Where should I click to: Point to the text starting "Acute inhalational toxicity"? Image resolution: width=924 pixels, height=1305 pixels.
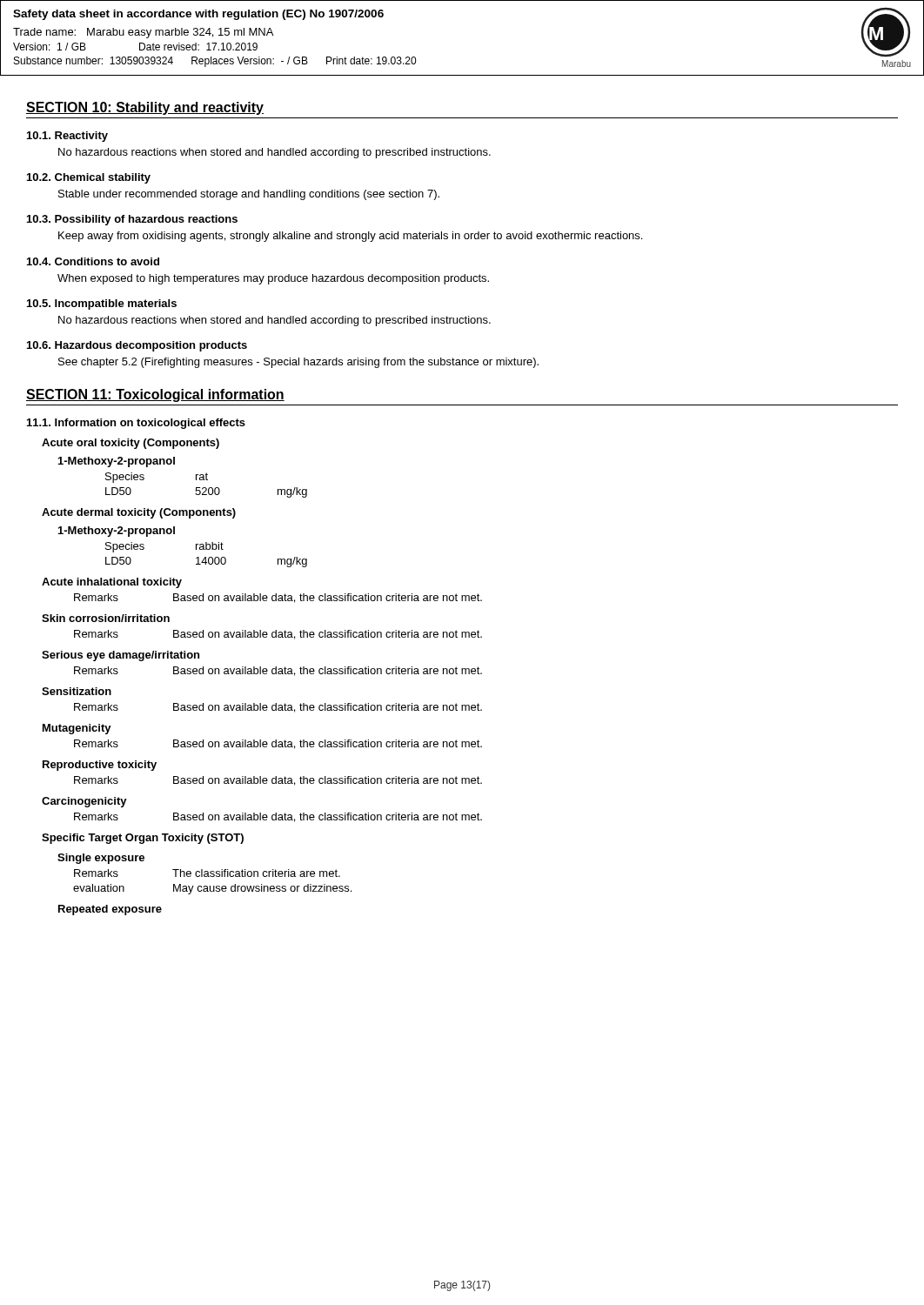[112, 582]
